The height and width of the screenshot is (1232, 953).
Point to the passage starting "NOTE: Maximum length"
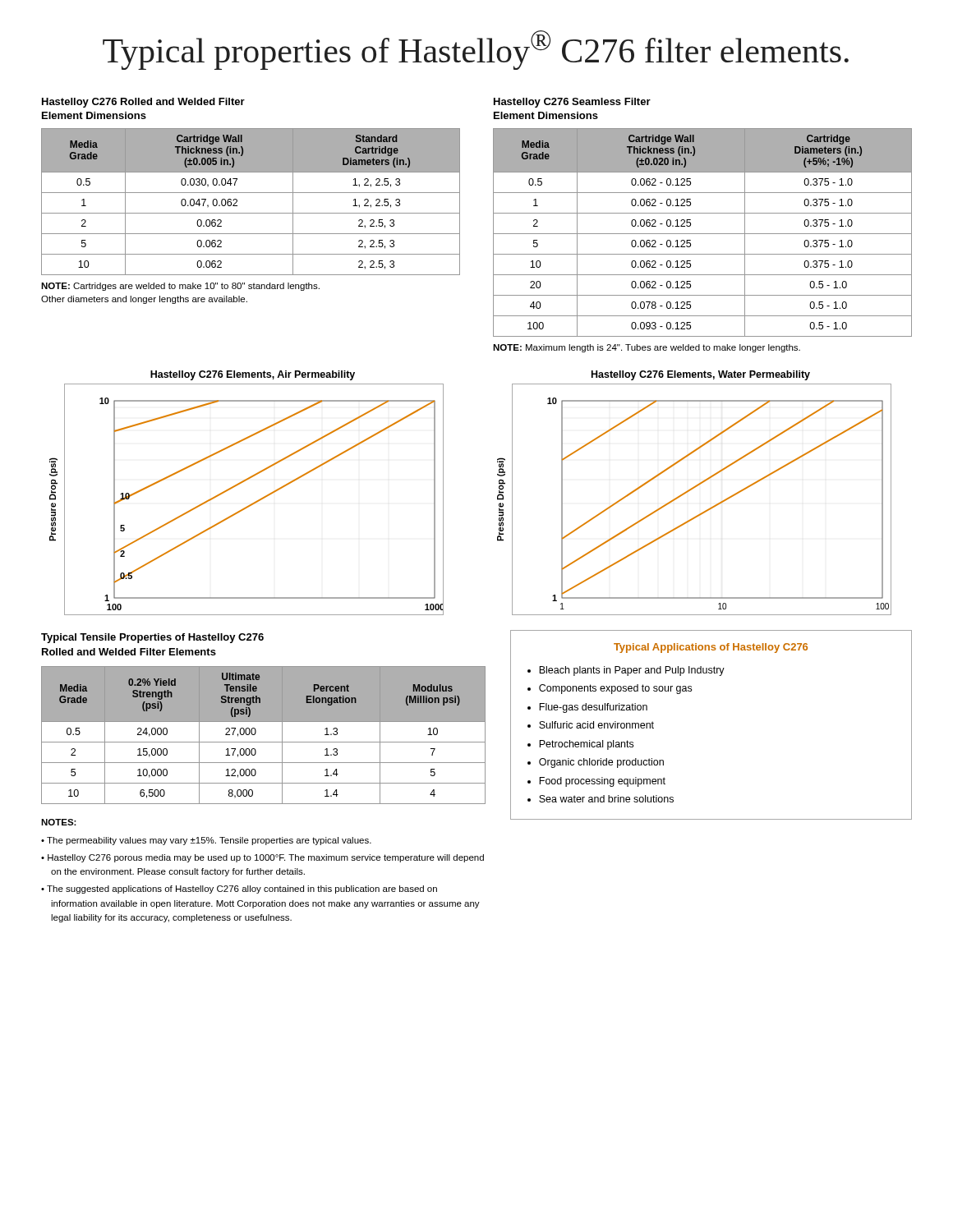coord(647,347)
